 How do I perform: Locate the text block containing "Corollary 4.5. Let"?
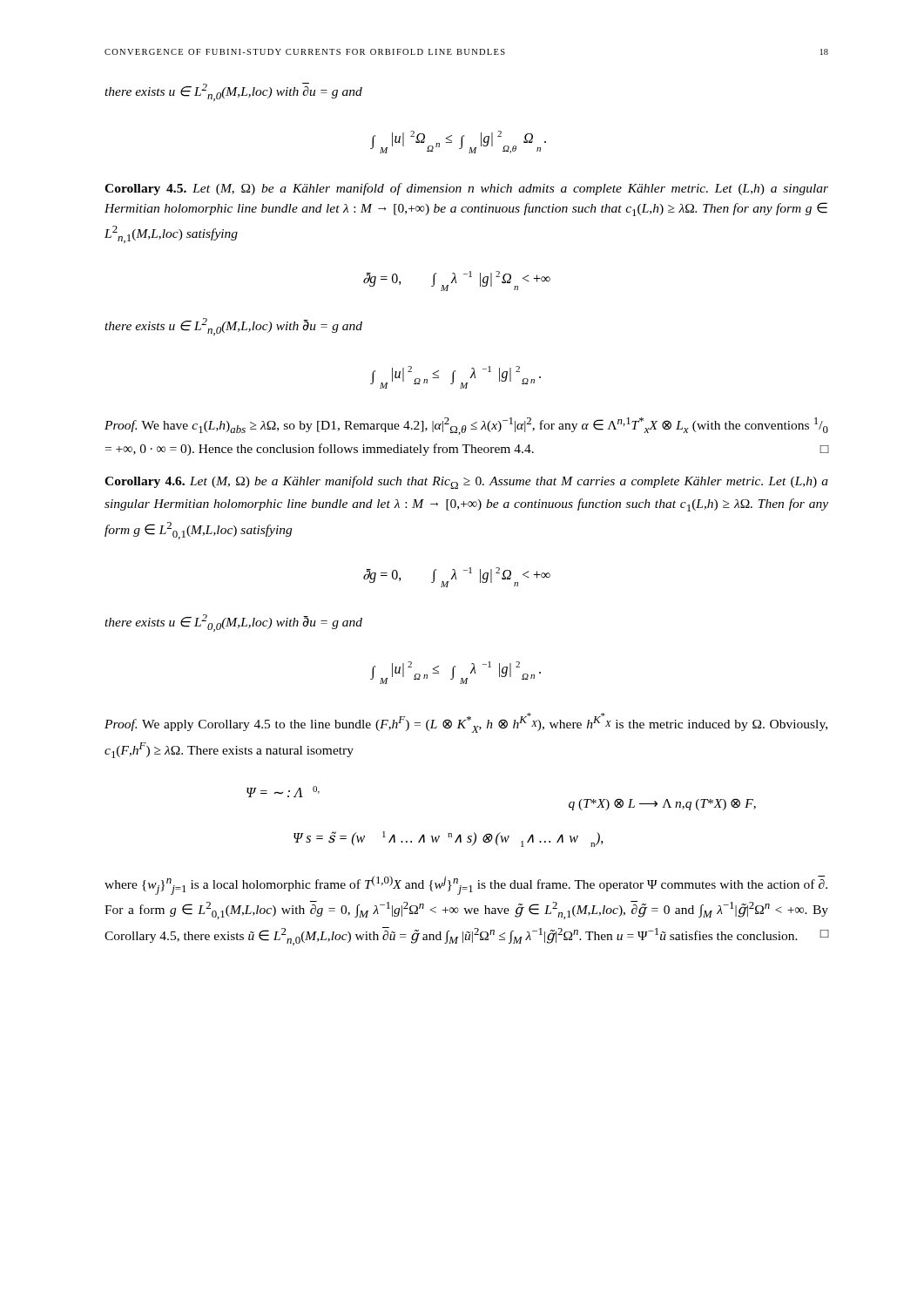pos(466,212)
